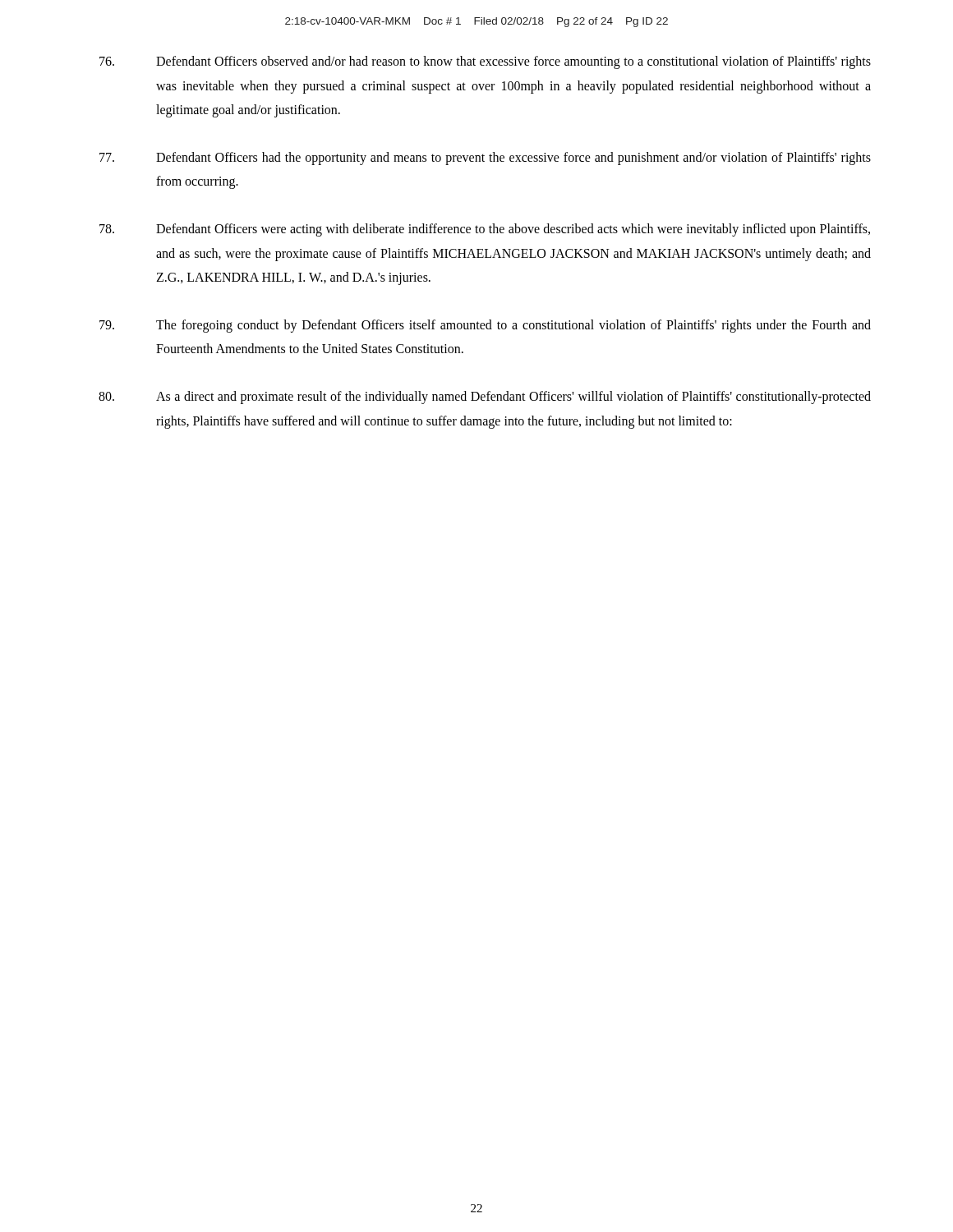The image size is (953, 1232).
Task: Where is the passage that starts "77. Defendant Officers had the opportunity and"?
Action: pyautogui.click(x=485, y=170)
